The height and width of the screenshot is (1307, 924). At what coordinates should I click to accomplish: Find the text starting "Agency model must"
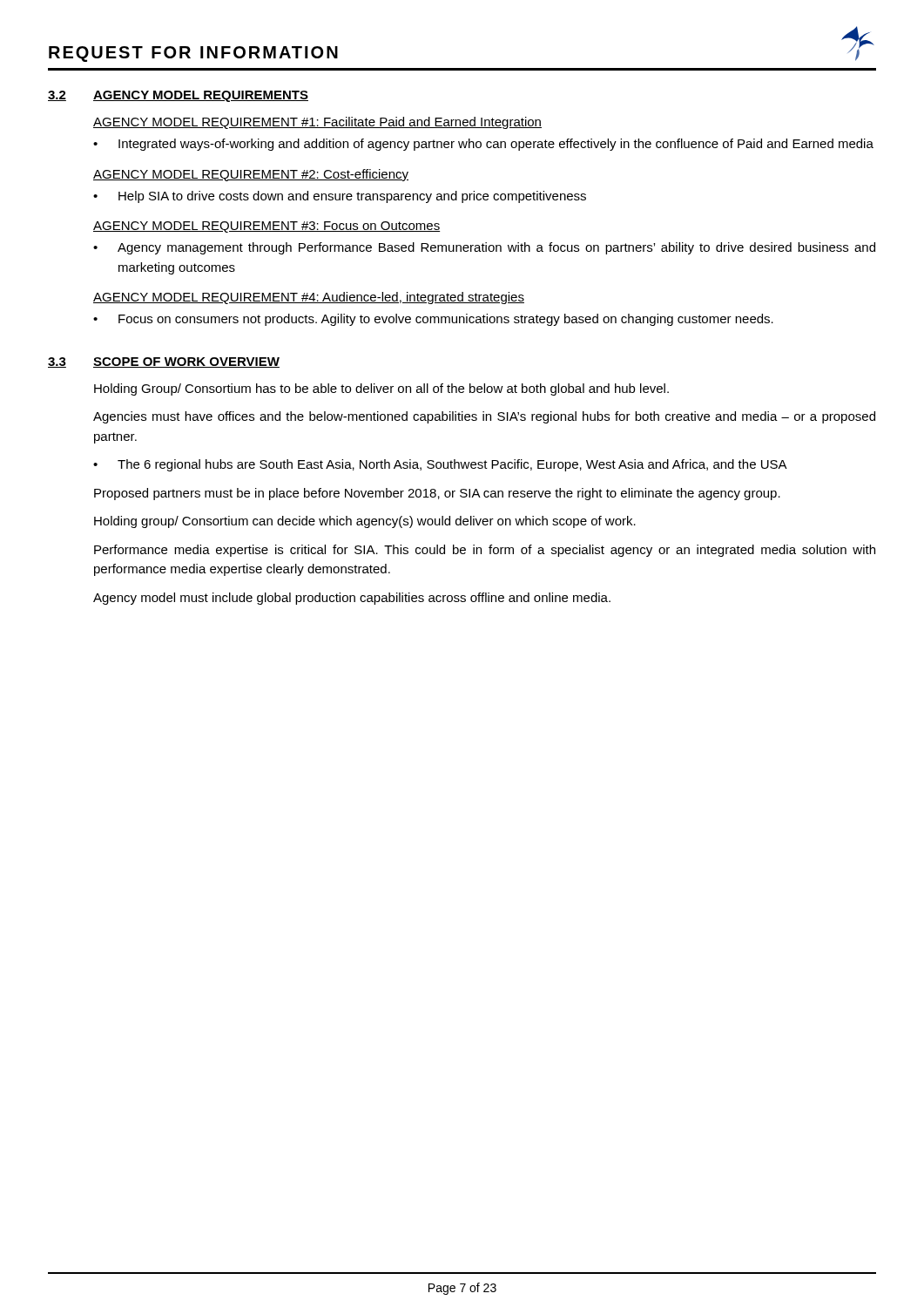[352, 597]
